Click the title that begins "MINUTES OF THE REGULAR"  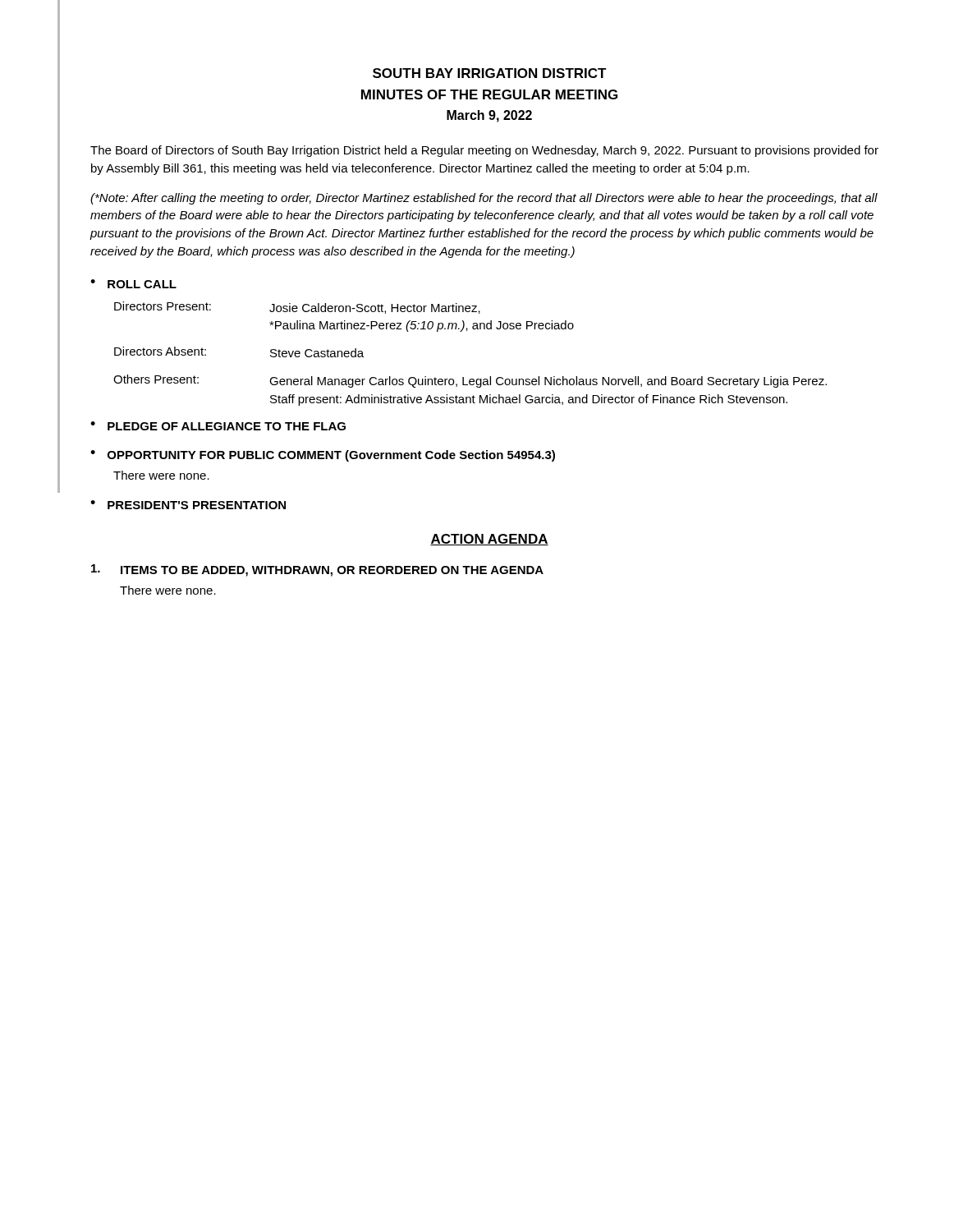[x=489, y=95]
